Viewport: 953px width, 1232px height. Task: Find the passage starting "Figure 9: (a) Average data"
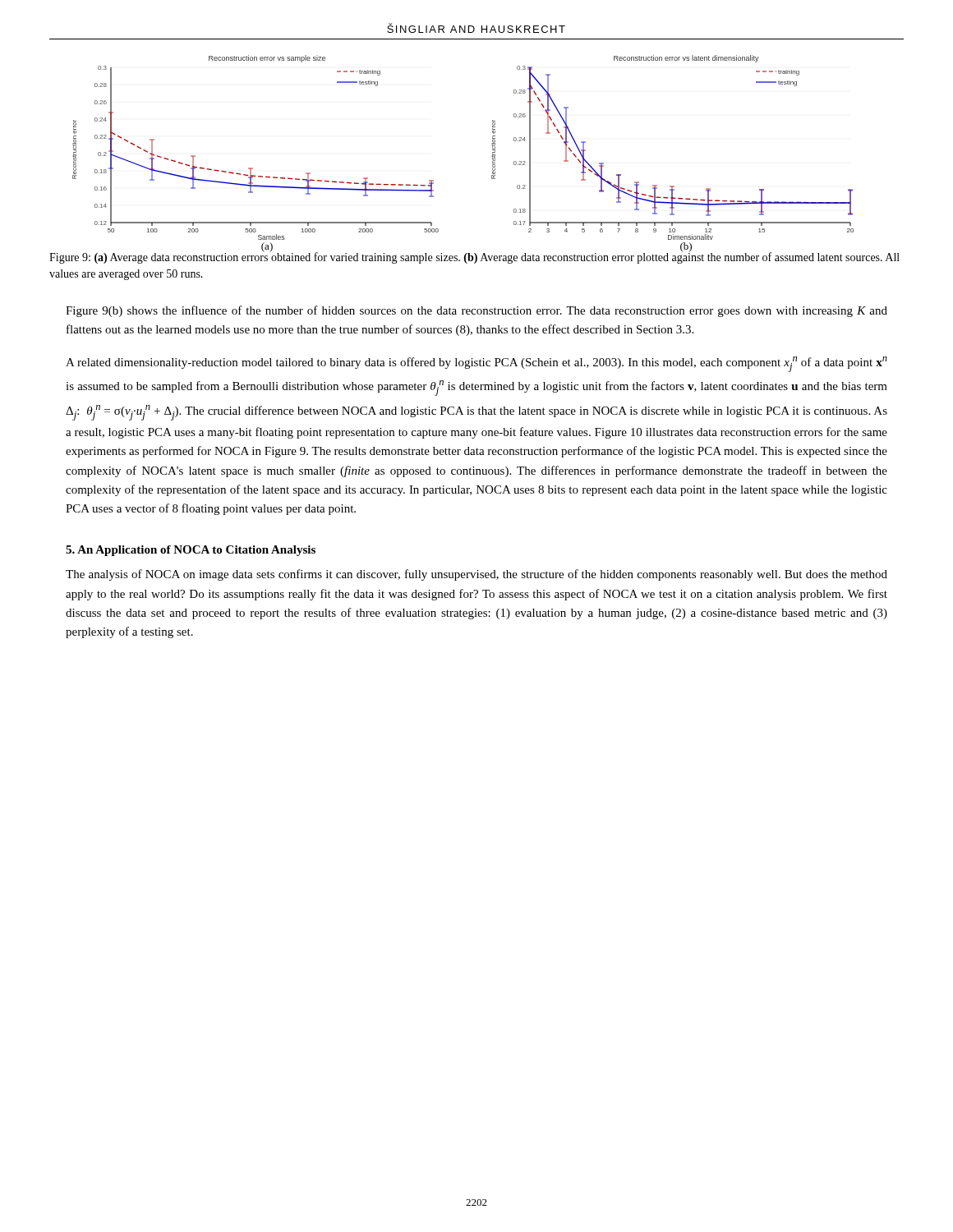[474, 266]
